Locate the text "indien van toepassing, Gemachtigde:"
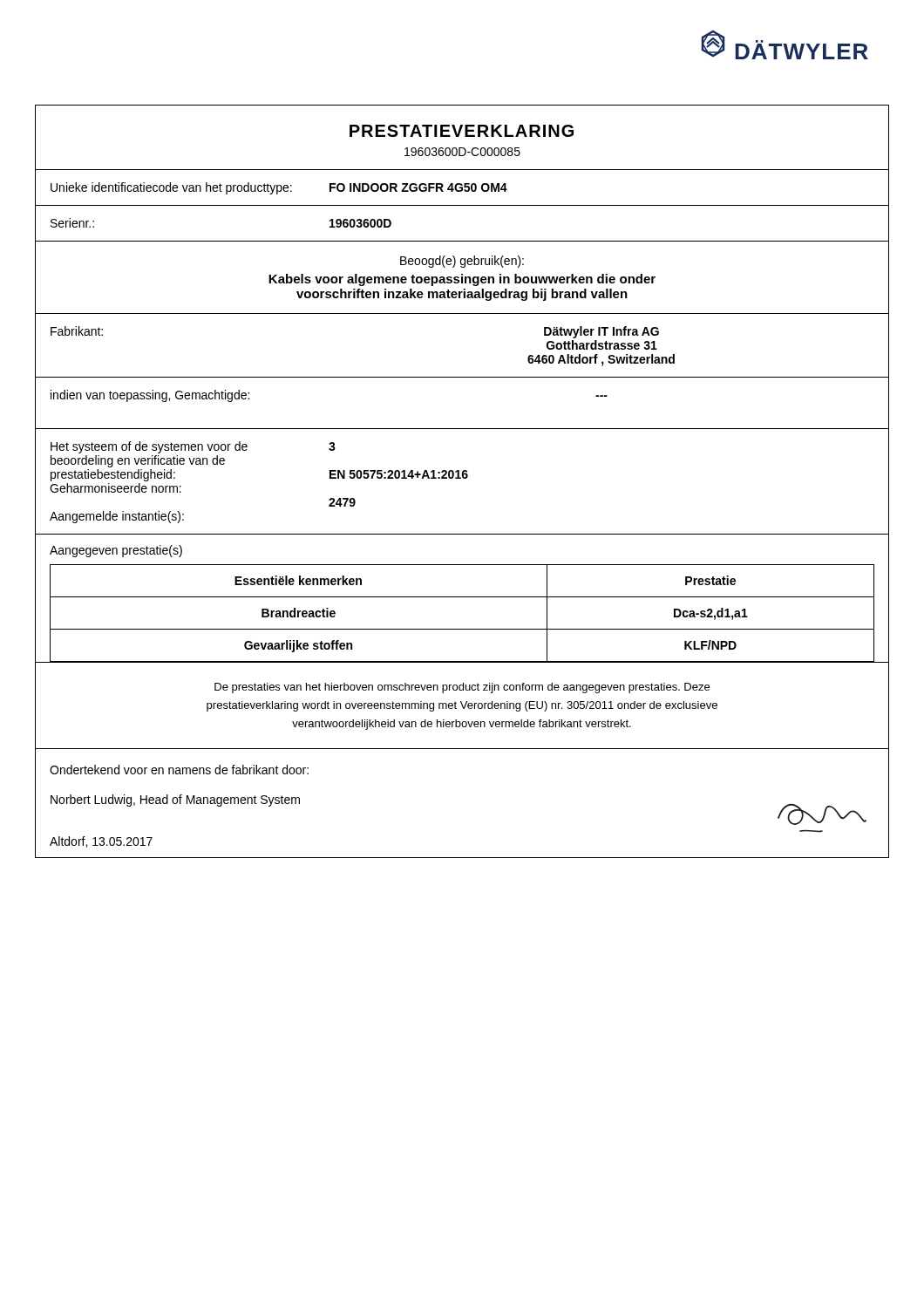Image resolution: width=924 pixels, height=1308 pixels. [150, 395]
